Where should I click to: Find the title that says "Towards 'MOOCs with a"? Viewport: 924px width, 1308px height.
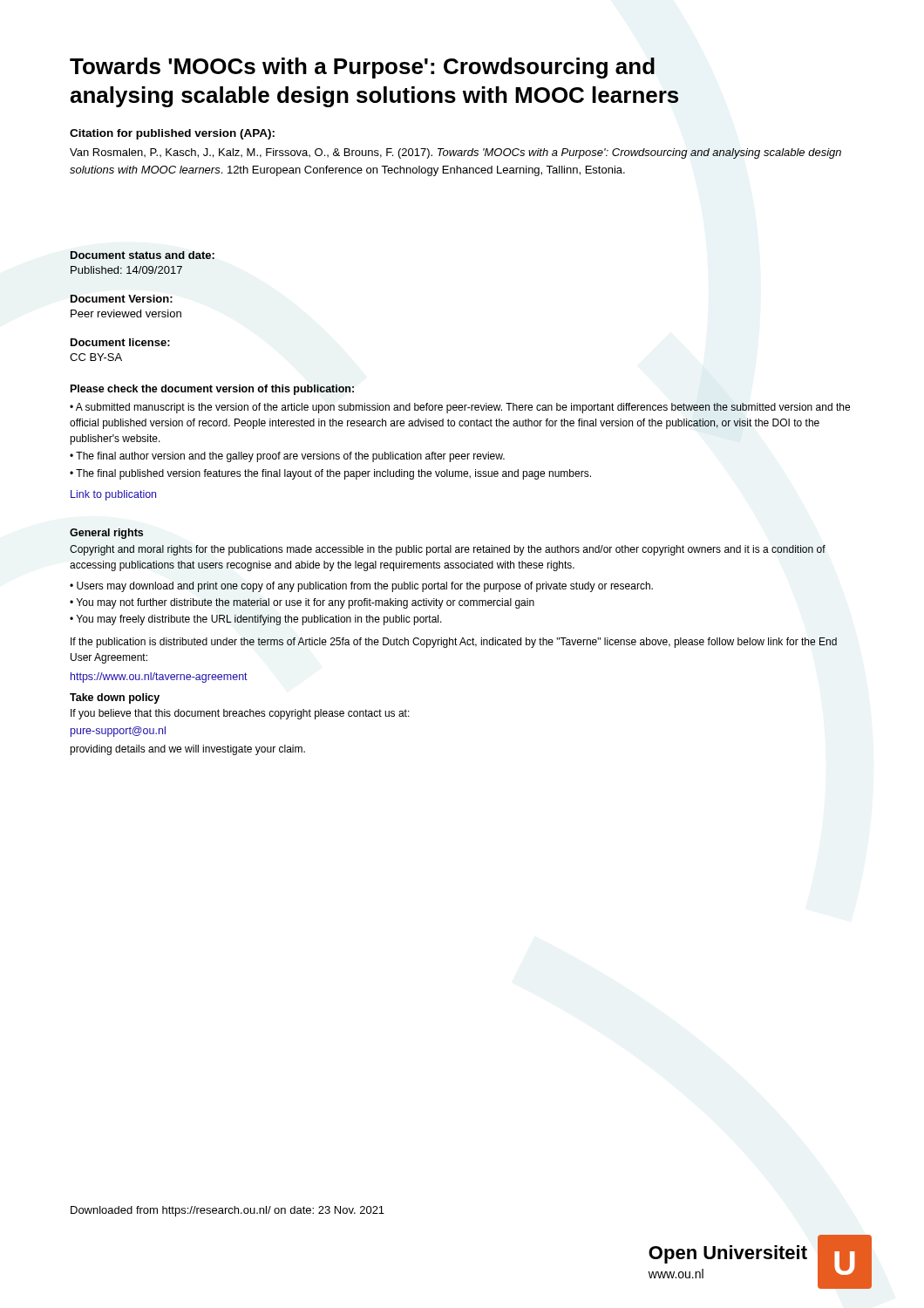point(462,81)
